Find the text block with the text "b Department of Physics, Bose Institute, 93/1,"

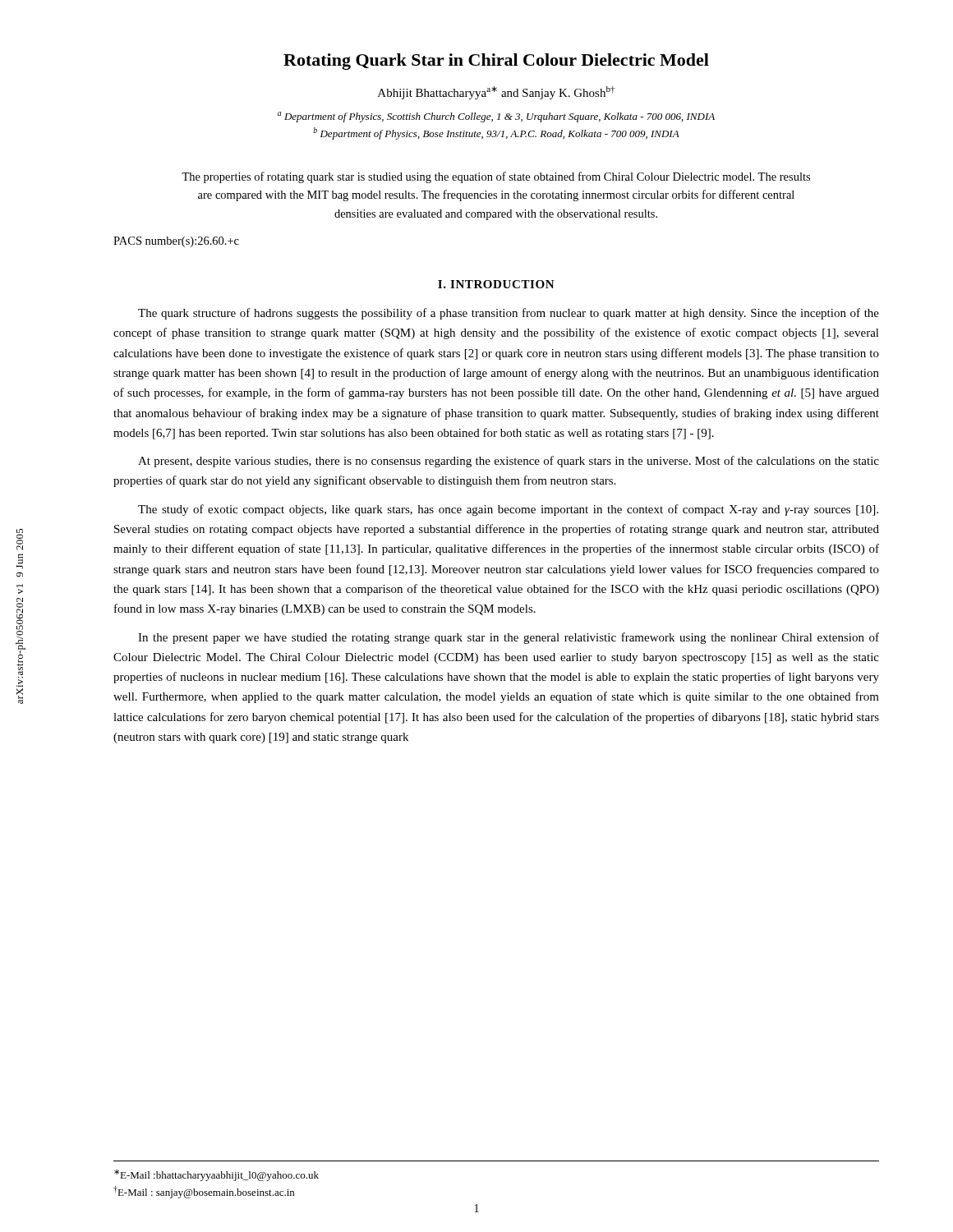tap(496, 133)
